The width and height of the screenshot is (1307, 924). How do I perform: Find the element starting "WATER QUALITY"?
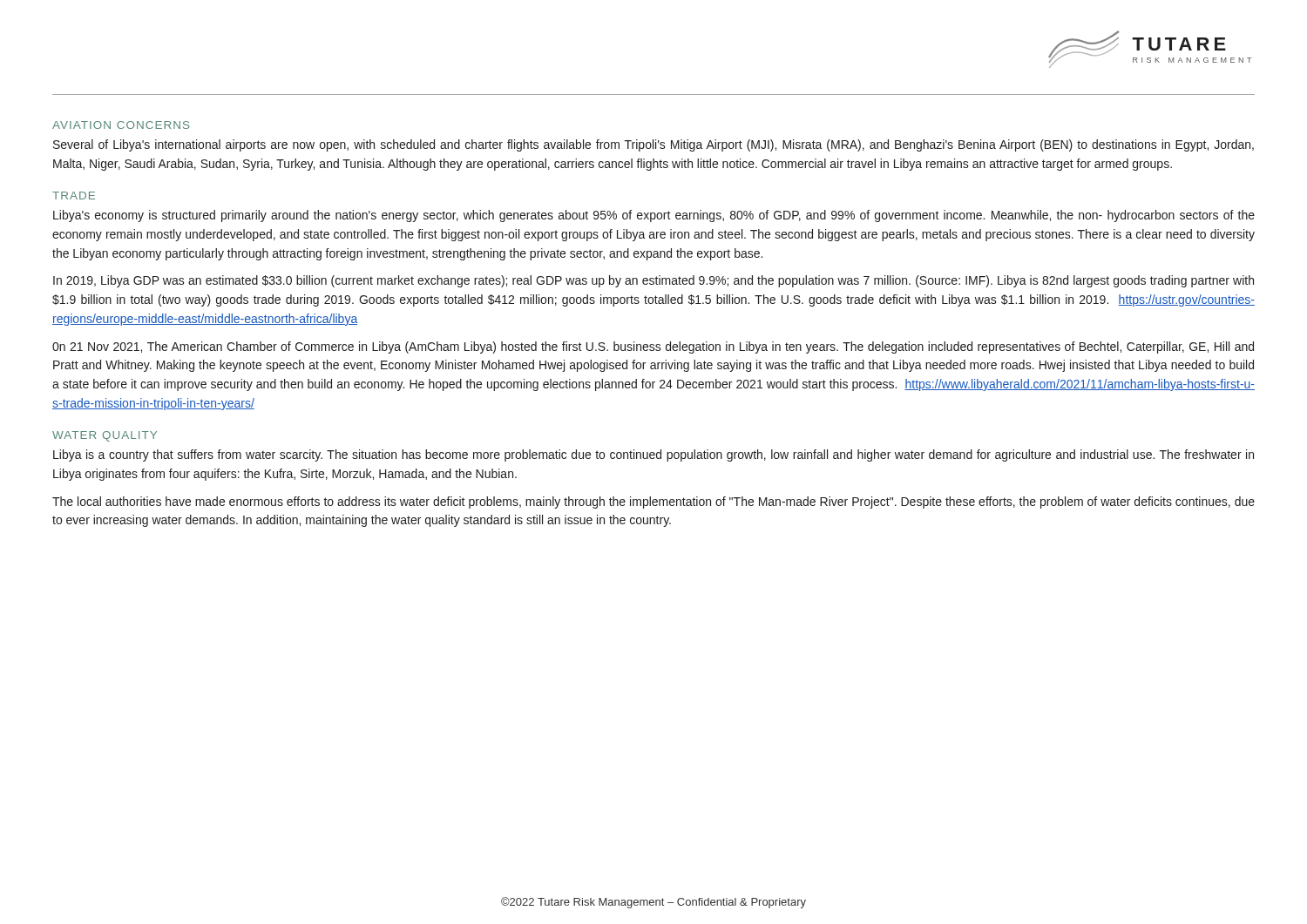click(105, 435)
